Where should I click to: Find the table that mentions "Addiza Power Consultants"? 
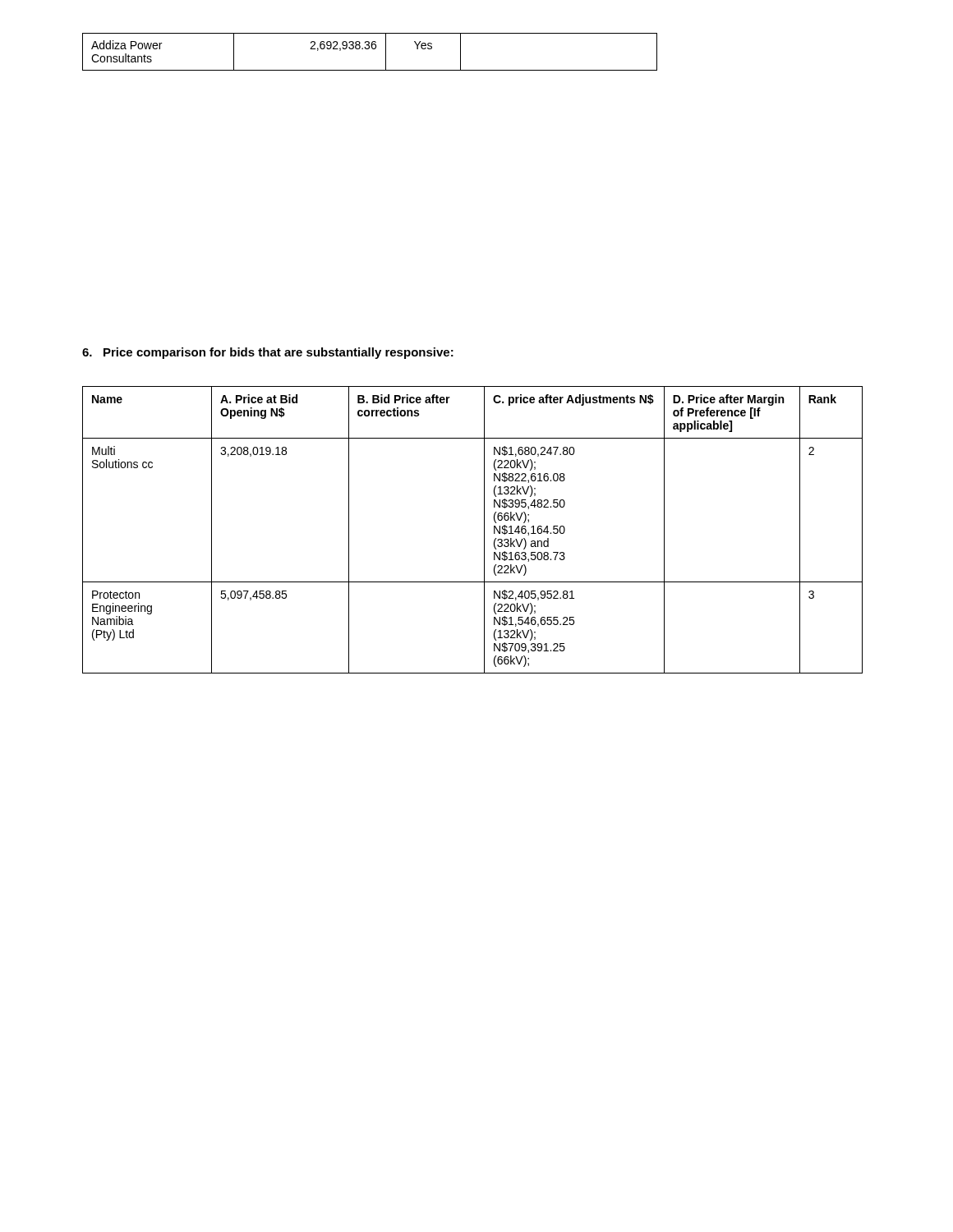(370, 52)
